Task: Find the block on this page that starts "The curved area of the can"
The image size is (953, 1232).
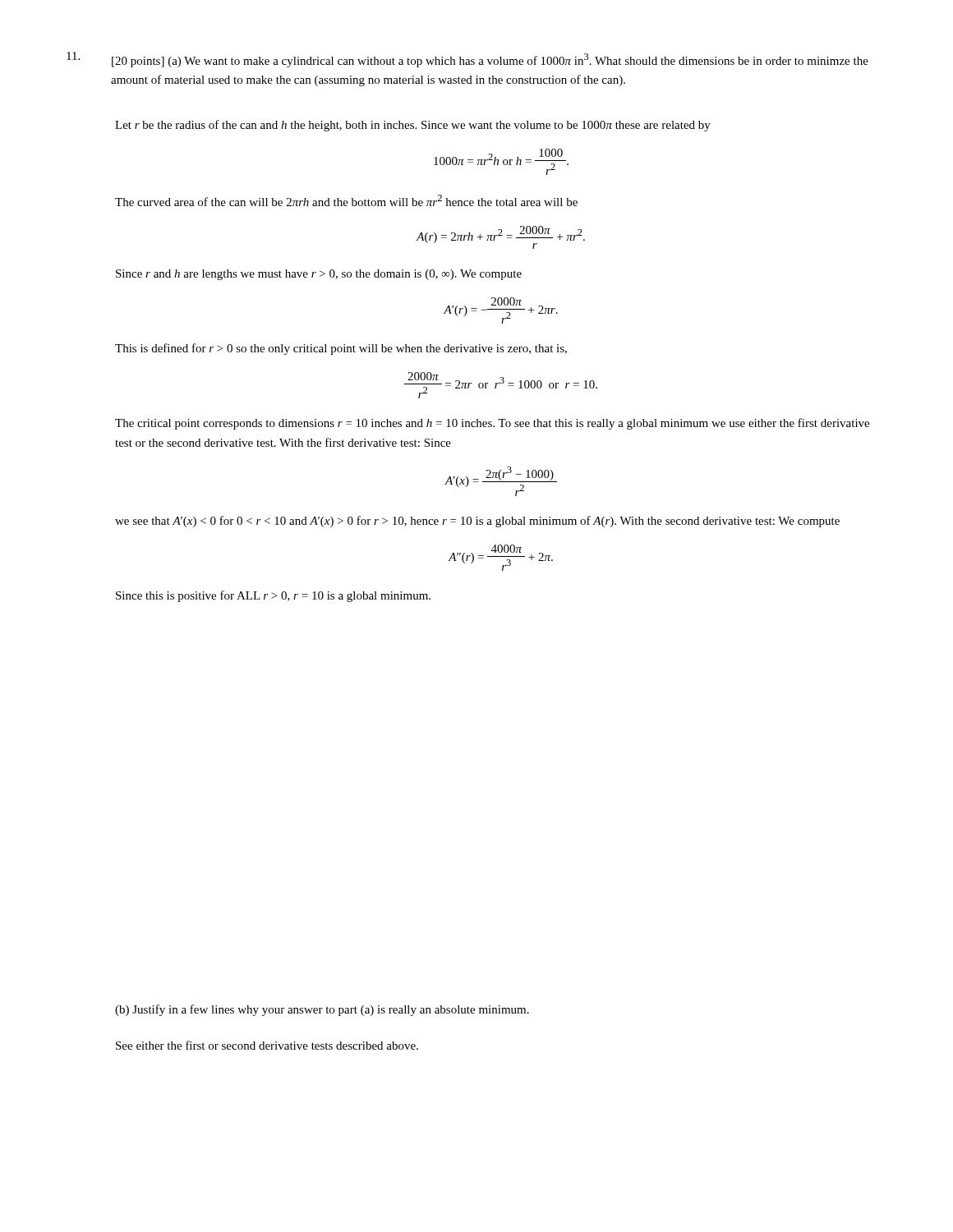Action: pos(346,200)
